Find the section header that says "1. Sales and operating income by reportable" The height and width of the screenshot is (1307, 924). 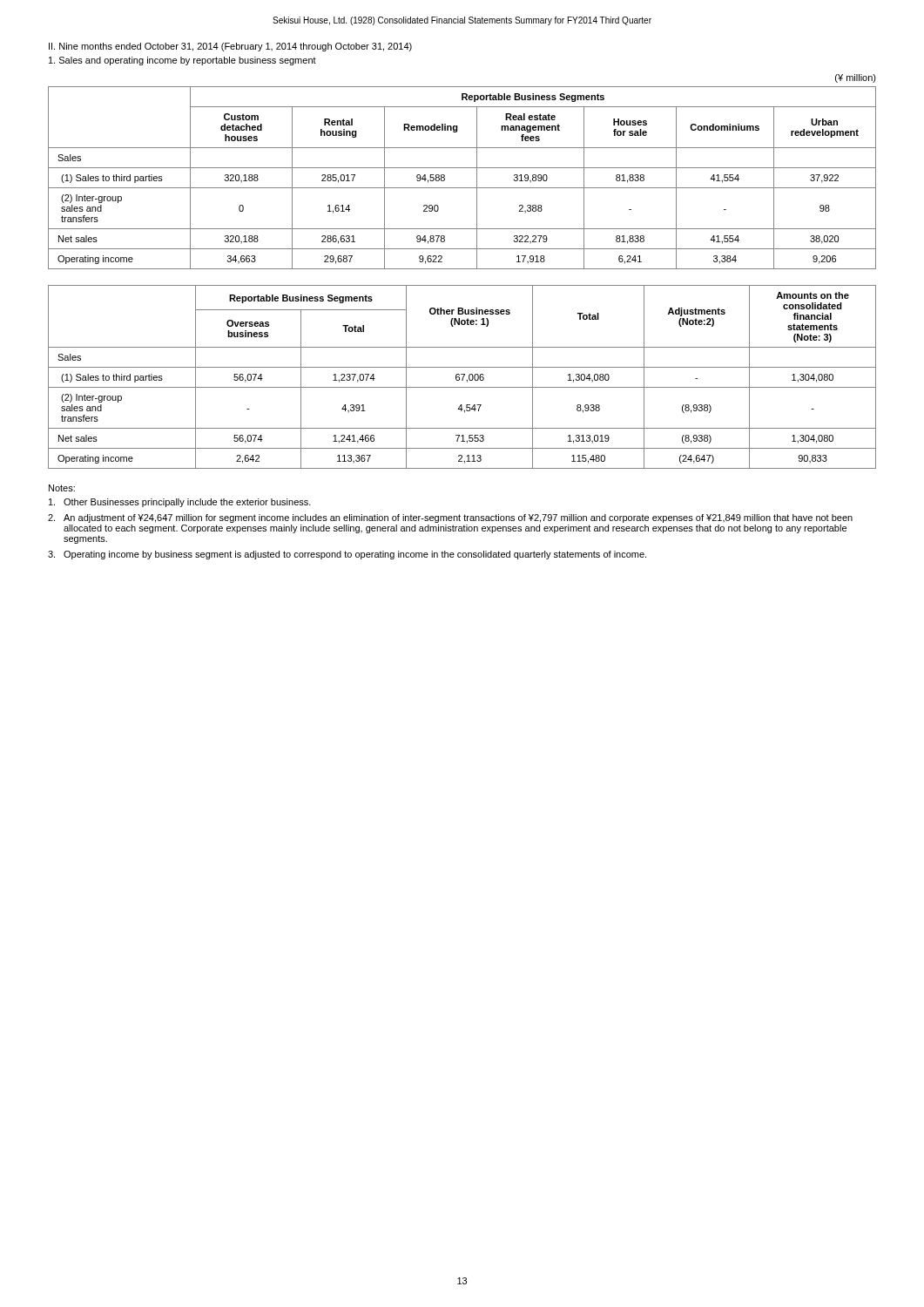click(x=182, y=60)
